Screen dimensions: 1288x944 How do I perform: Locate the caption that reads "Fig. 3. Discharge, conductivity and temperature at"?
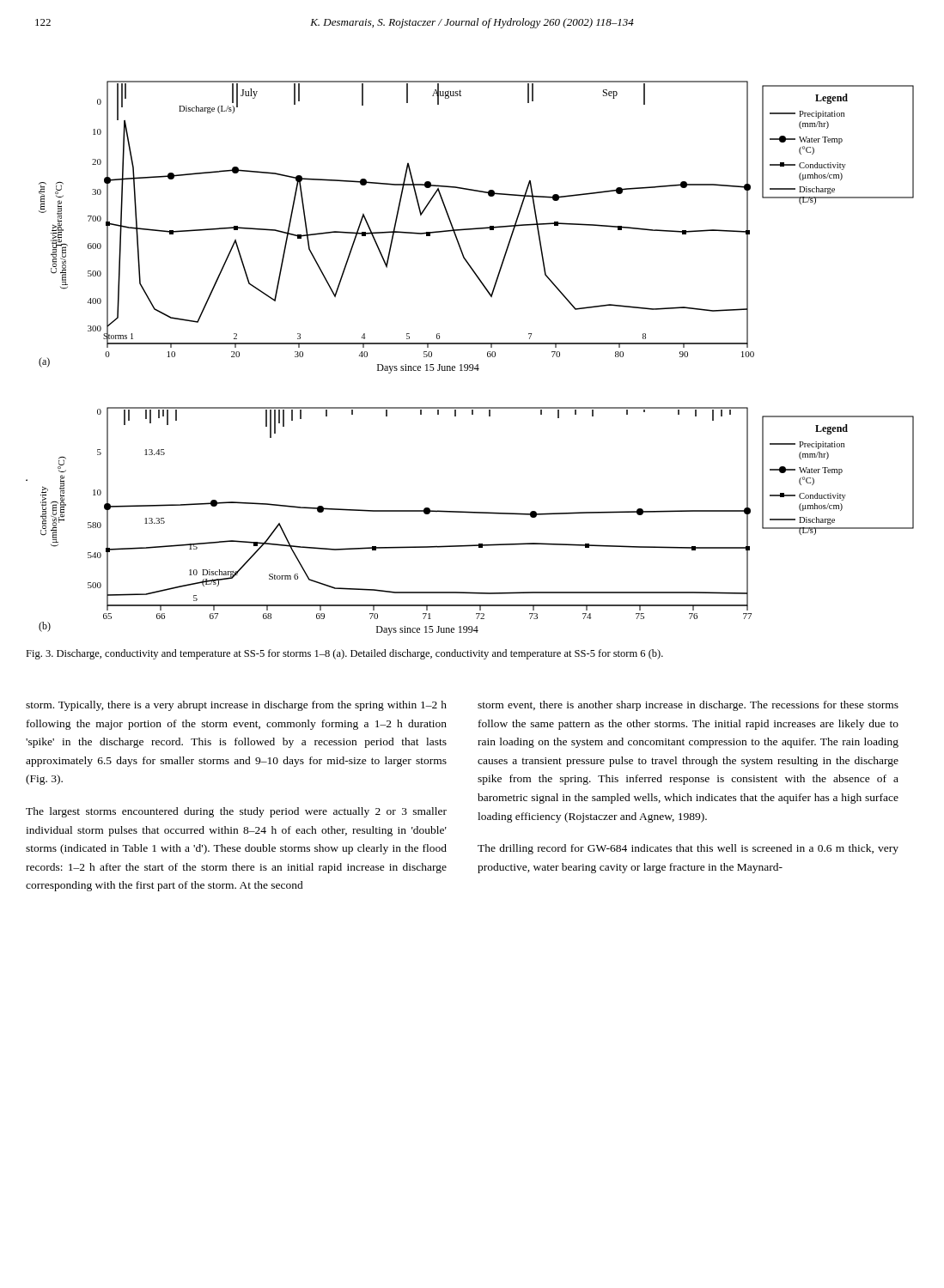[x=345, y=653]
